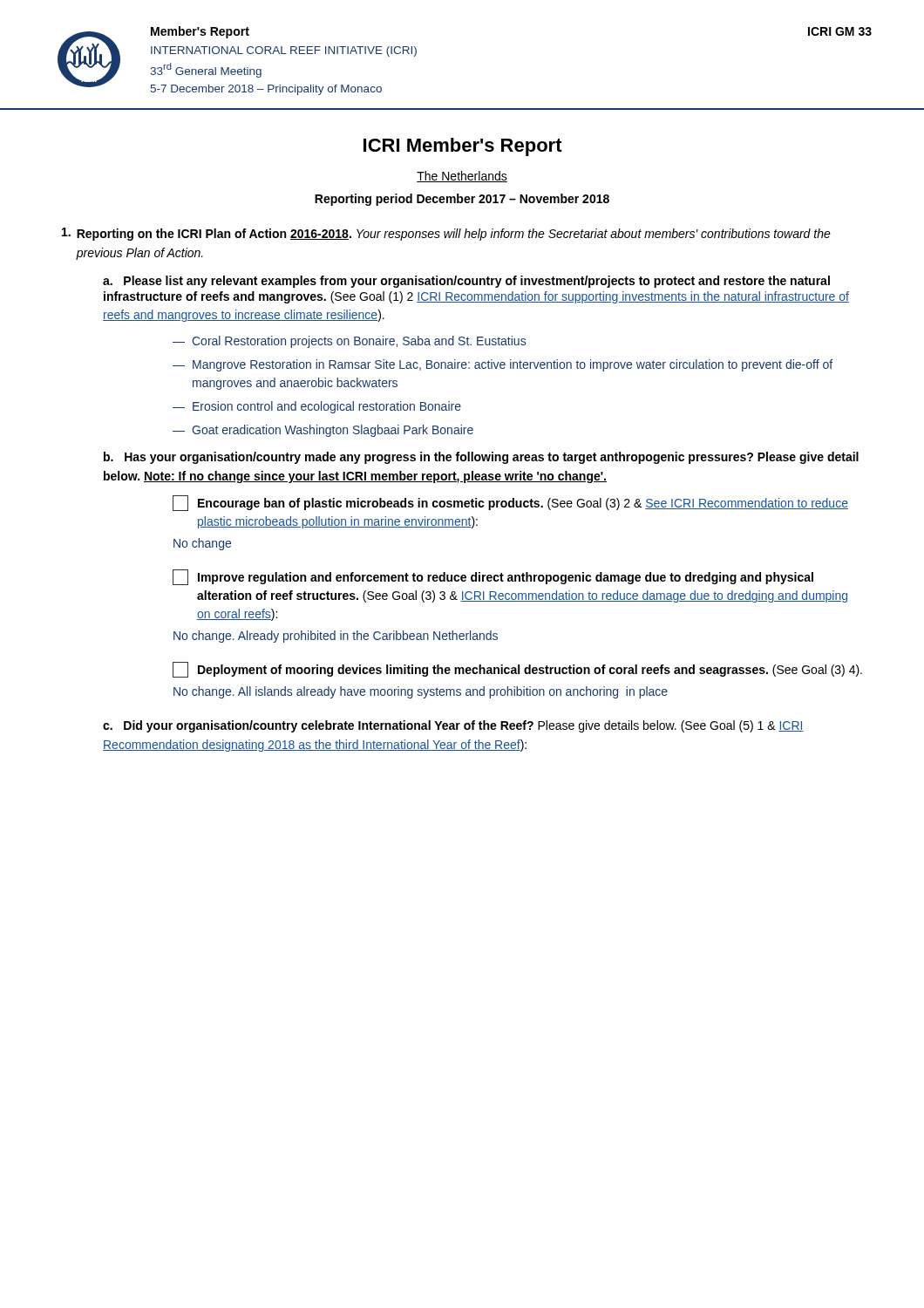Screen dimensions: 1308x924
Task: Find "The Netherlands" on this page
Action: (462, 176)
